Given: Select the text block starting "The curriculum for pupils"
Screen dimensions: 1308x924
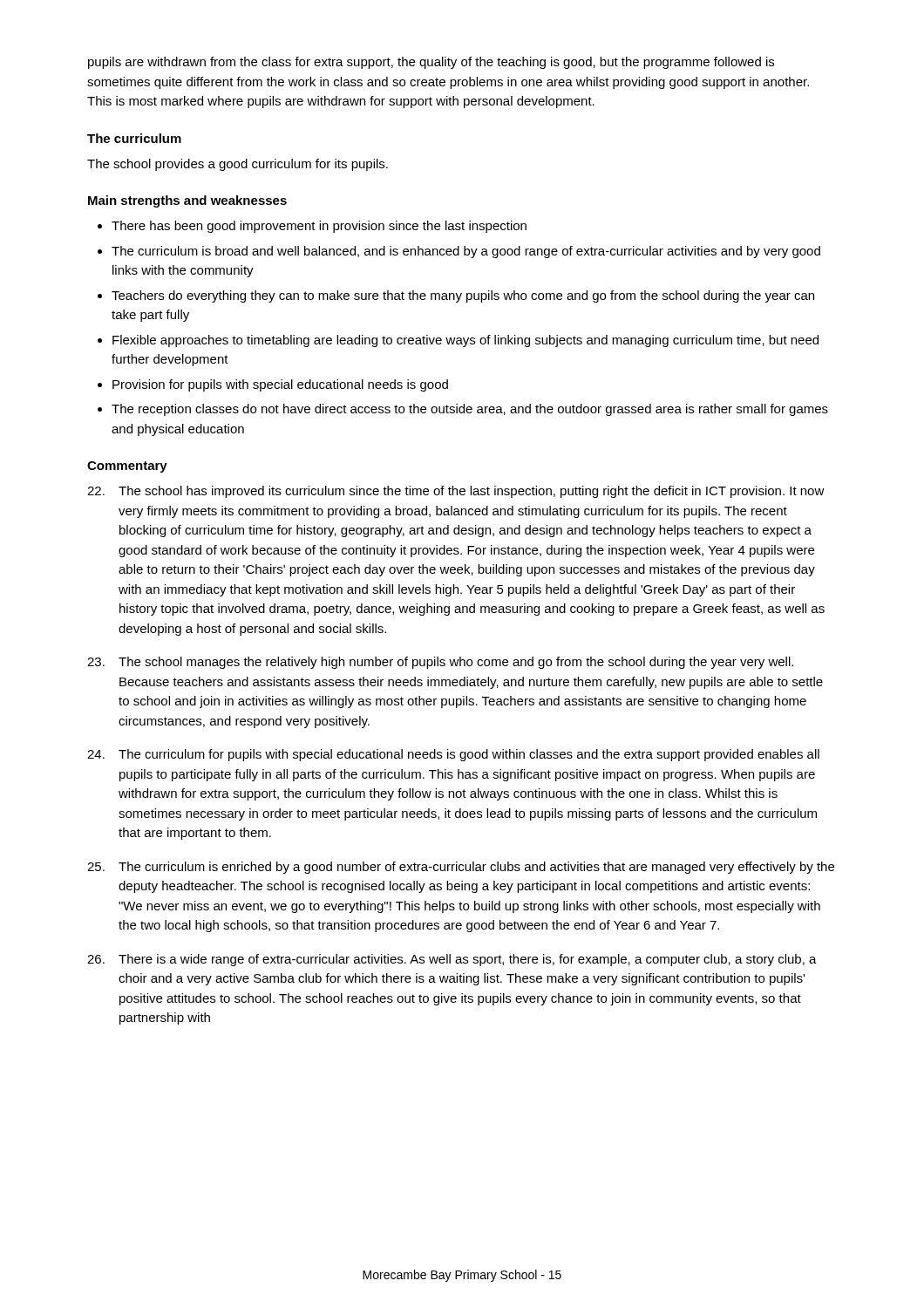Looking at the screenshot, I should [462, 794].
